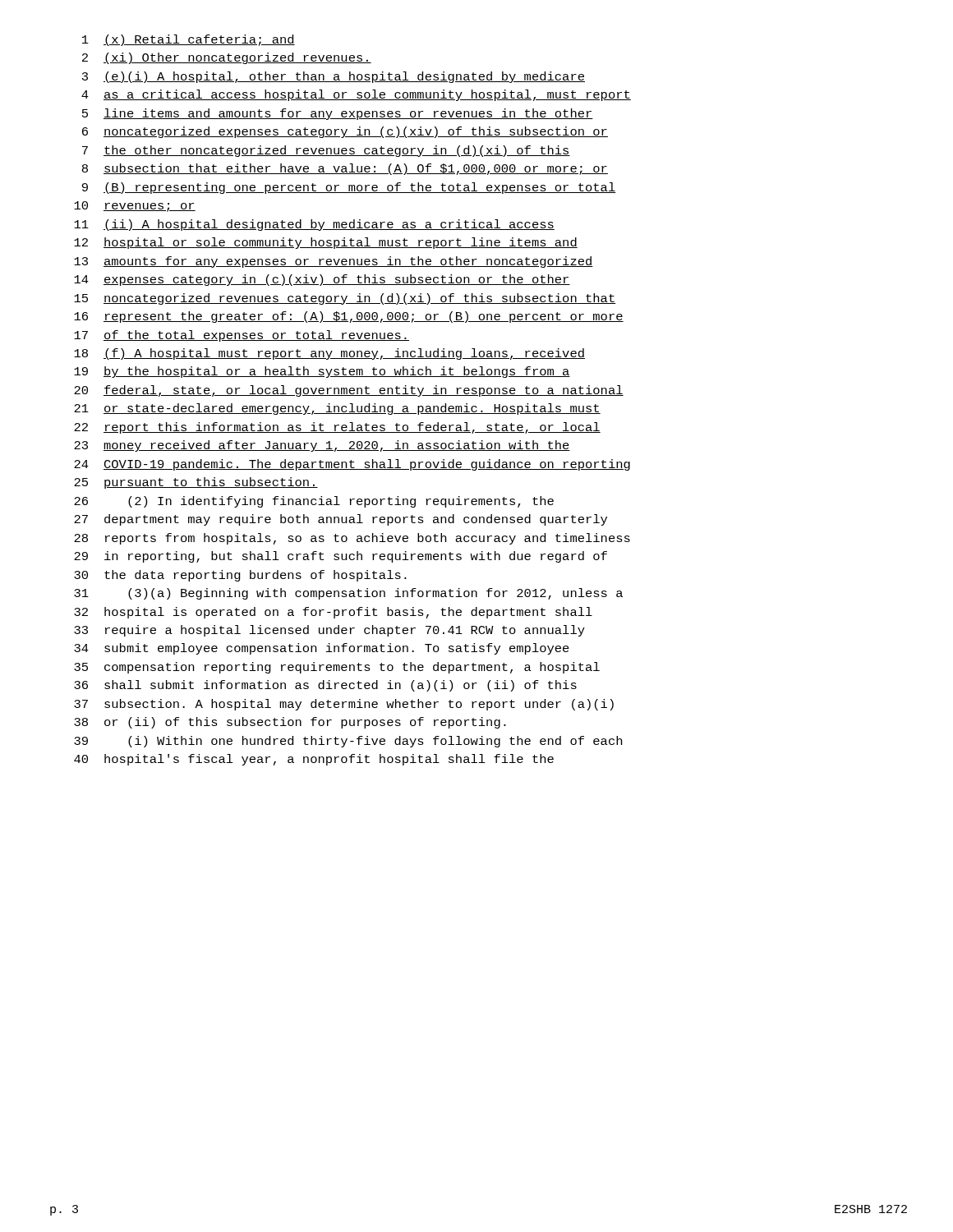
Task: Locate the region starting "9 (B) representing one percent or more of"
Action: pos(479,188)
